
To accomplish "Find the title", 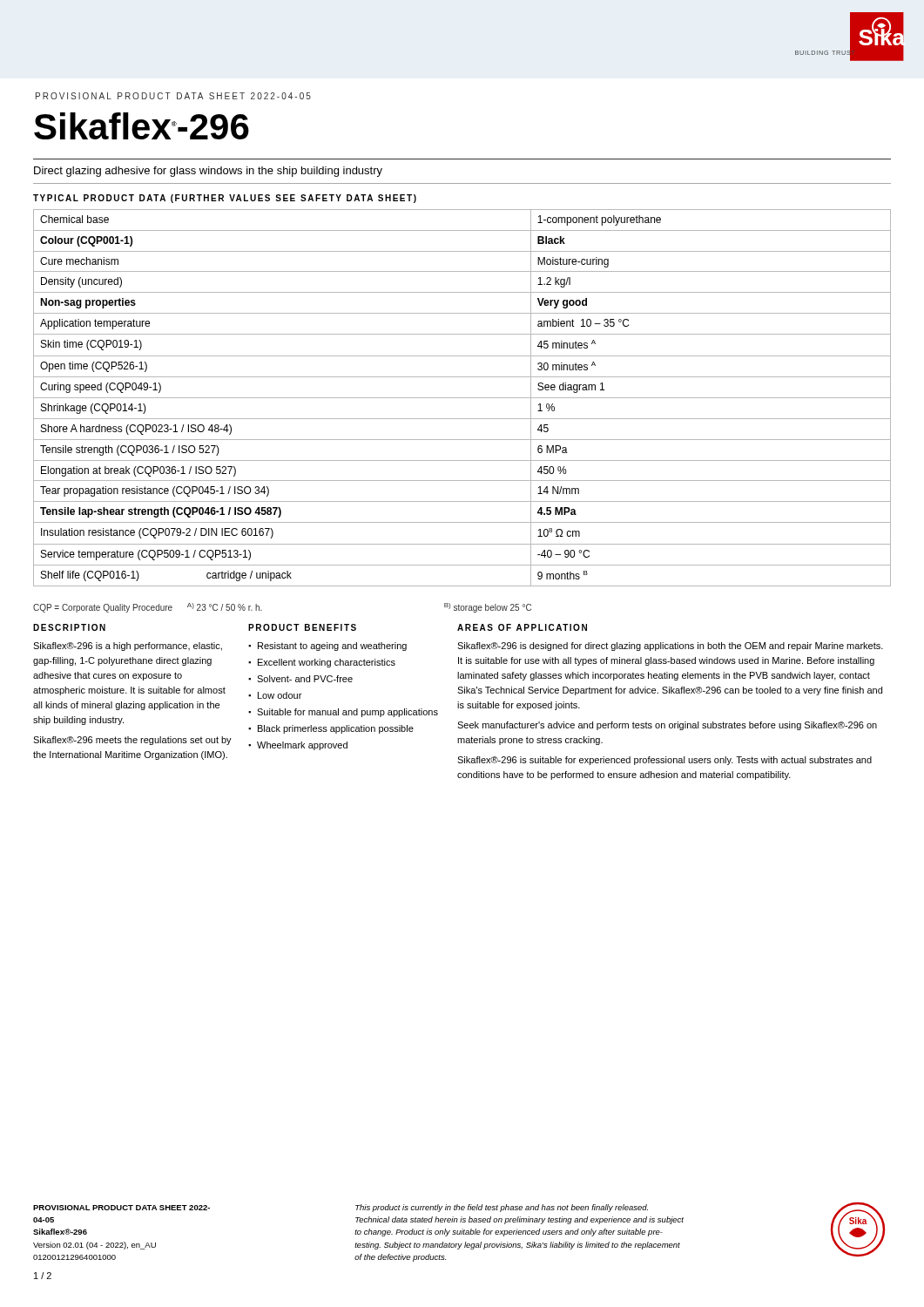I will [x=141, y=127].
